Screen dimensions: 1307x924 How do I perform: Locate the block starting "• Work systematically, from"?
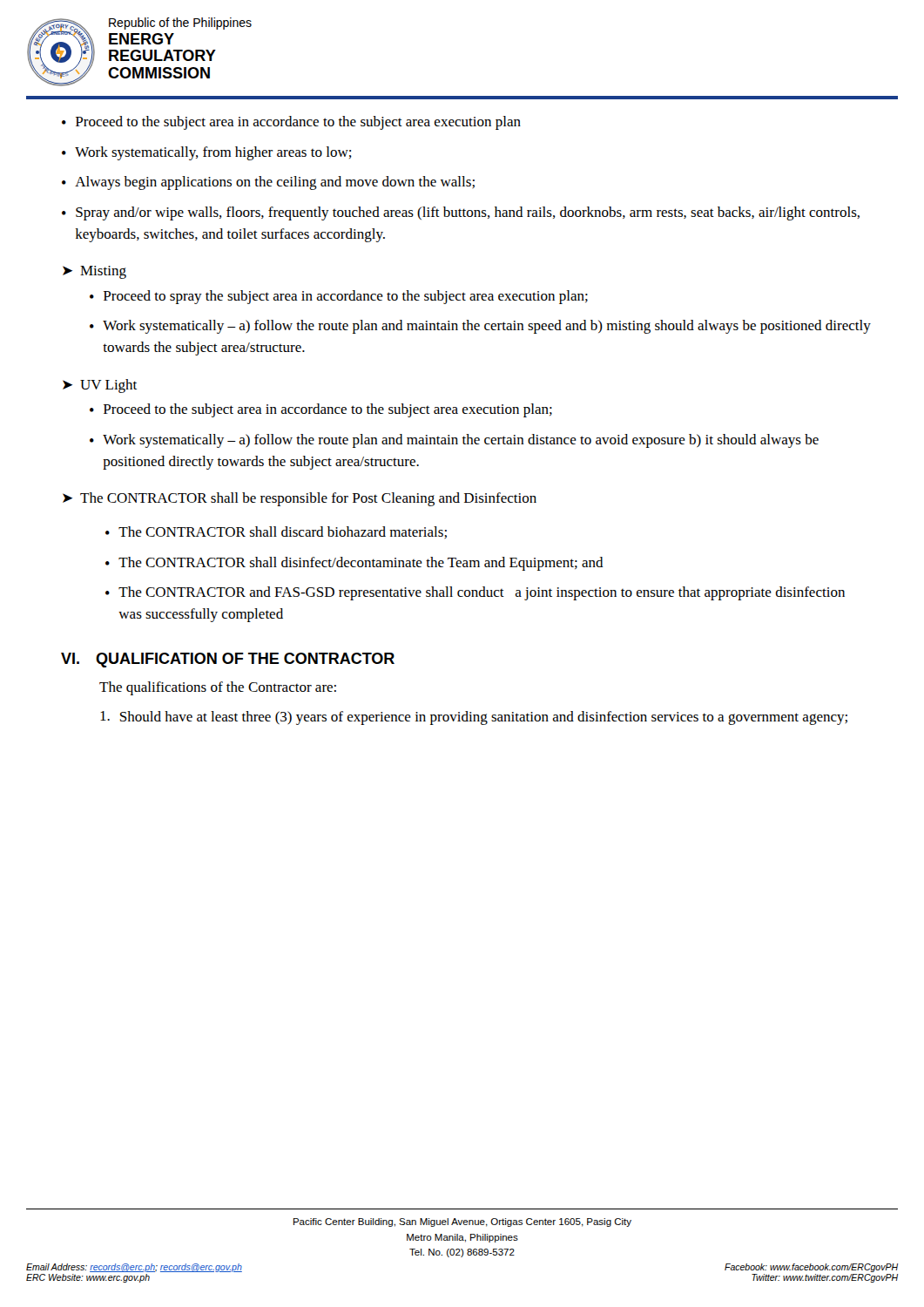(207, 152)
